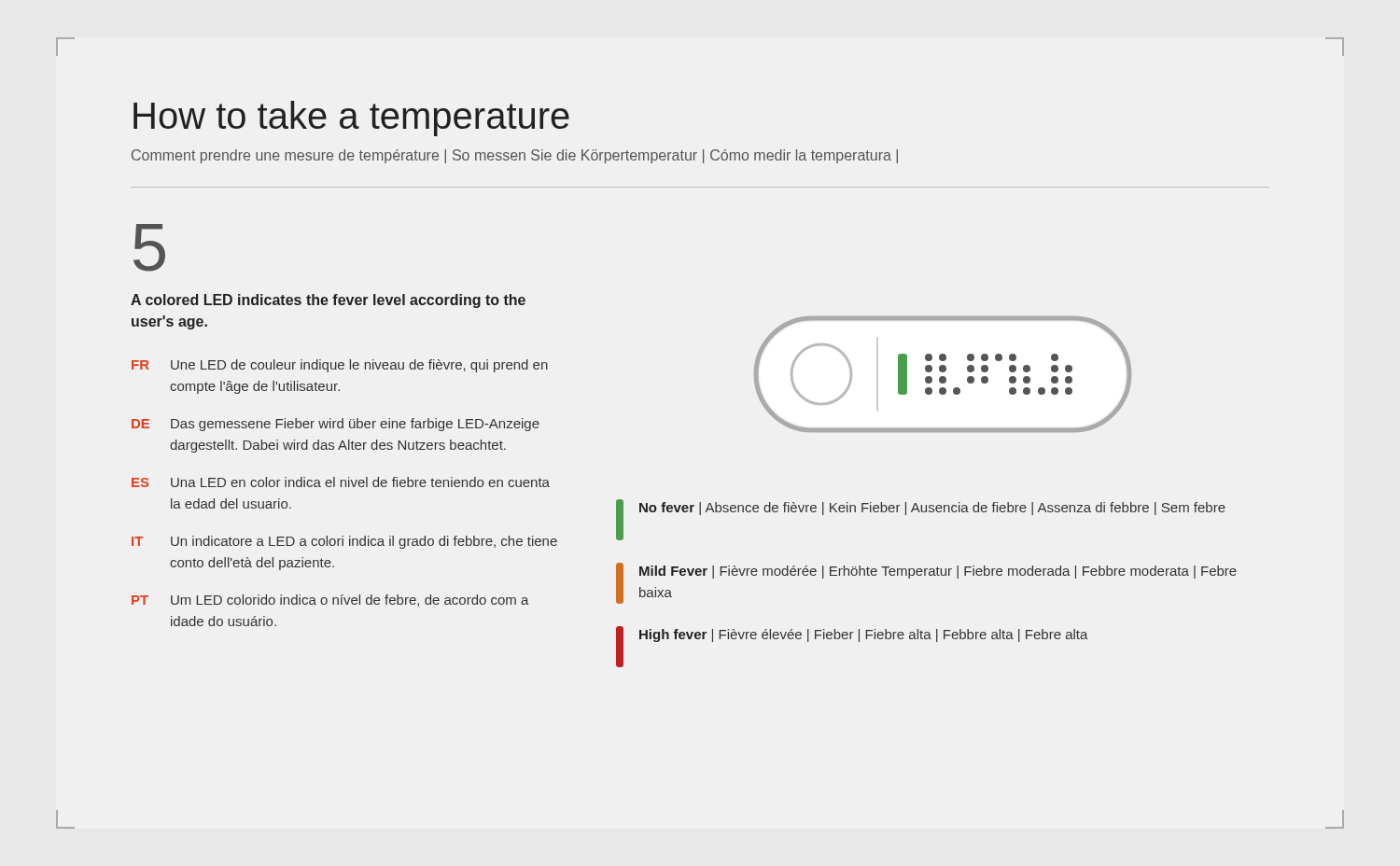Viewport: 1400px width, 866px height.
Task: Locate the text block starting "IT Un indicatore a LED a"
Action: click(345, 552)
